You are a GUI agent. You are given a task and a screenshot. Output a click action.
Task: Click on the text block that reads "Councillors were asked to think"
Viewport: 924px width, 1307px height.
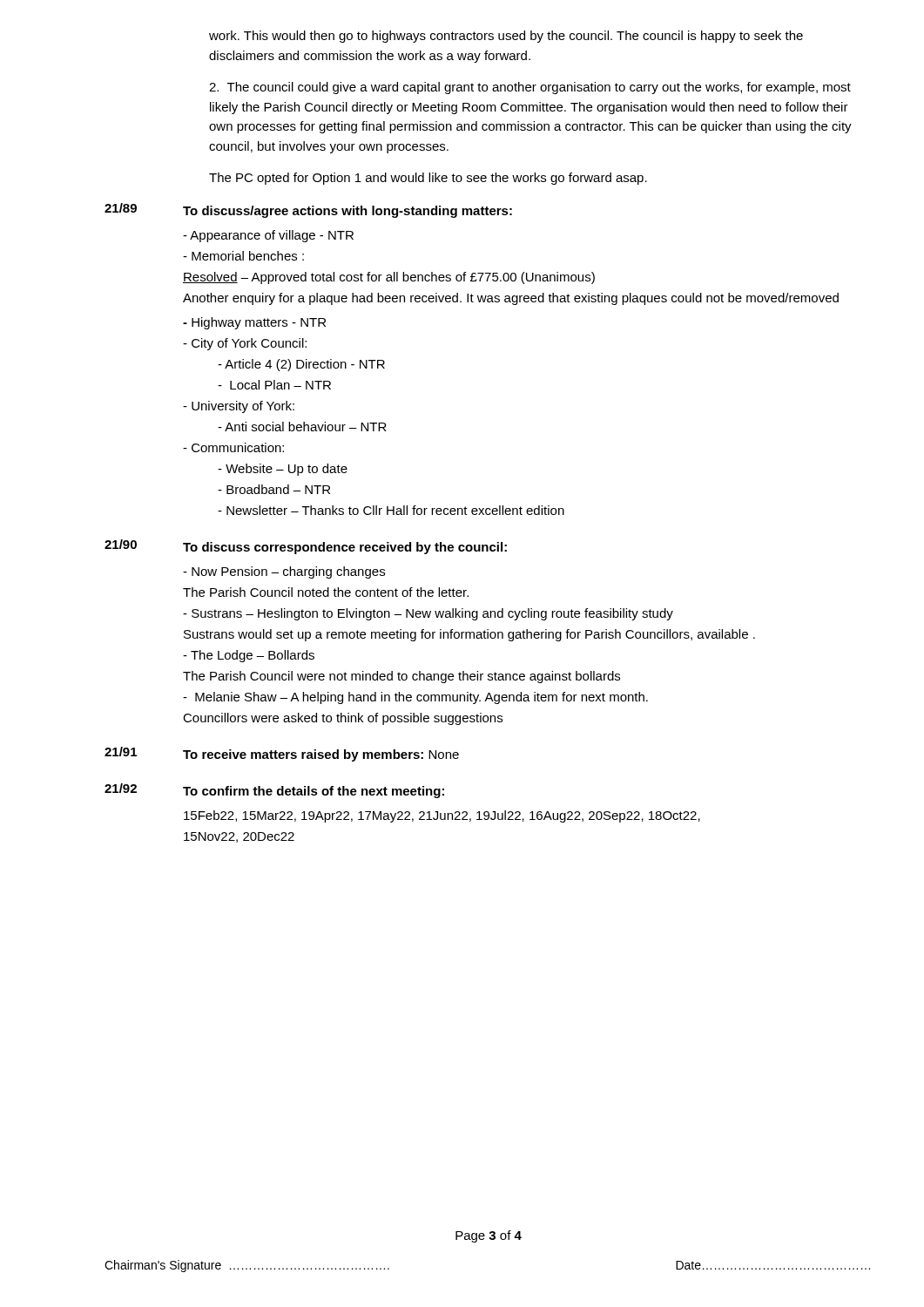343,717
